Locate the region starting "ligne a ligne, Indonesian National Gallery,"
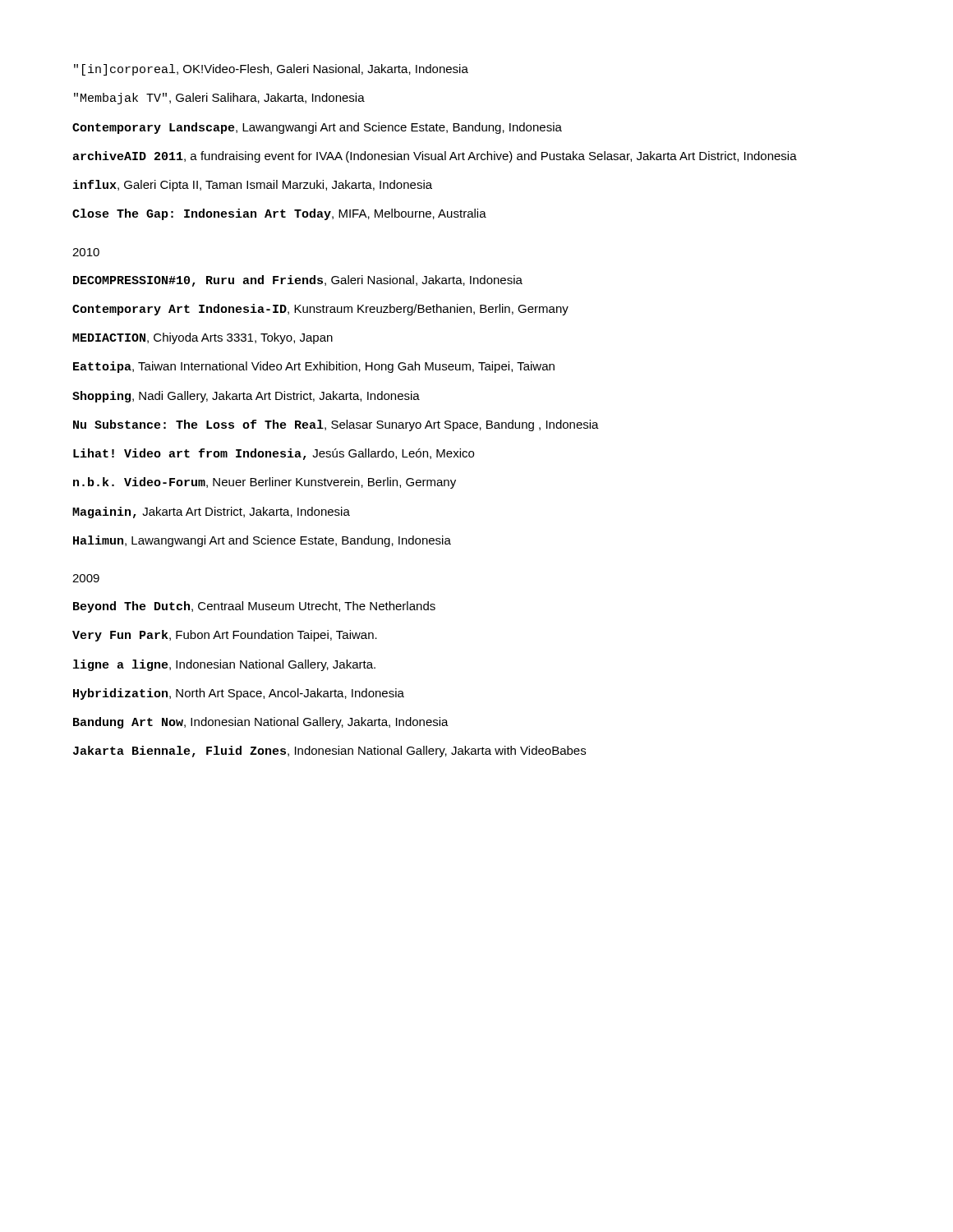953x1232 pixels. click(x=224, y=664)
